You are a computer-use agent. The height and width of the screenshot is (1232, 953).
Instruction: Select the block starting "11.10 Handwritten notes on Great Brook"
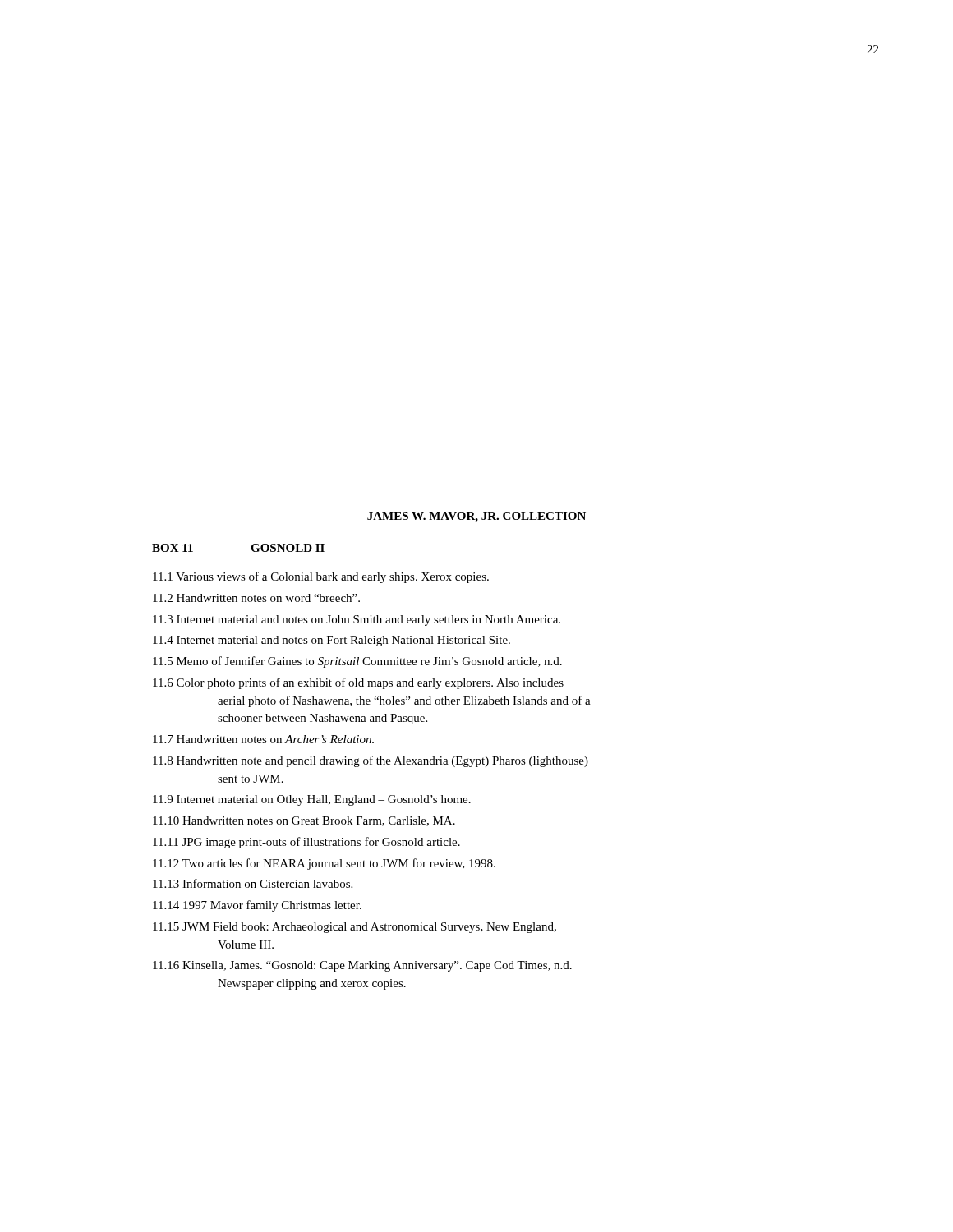pos(304,821)
